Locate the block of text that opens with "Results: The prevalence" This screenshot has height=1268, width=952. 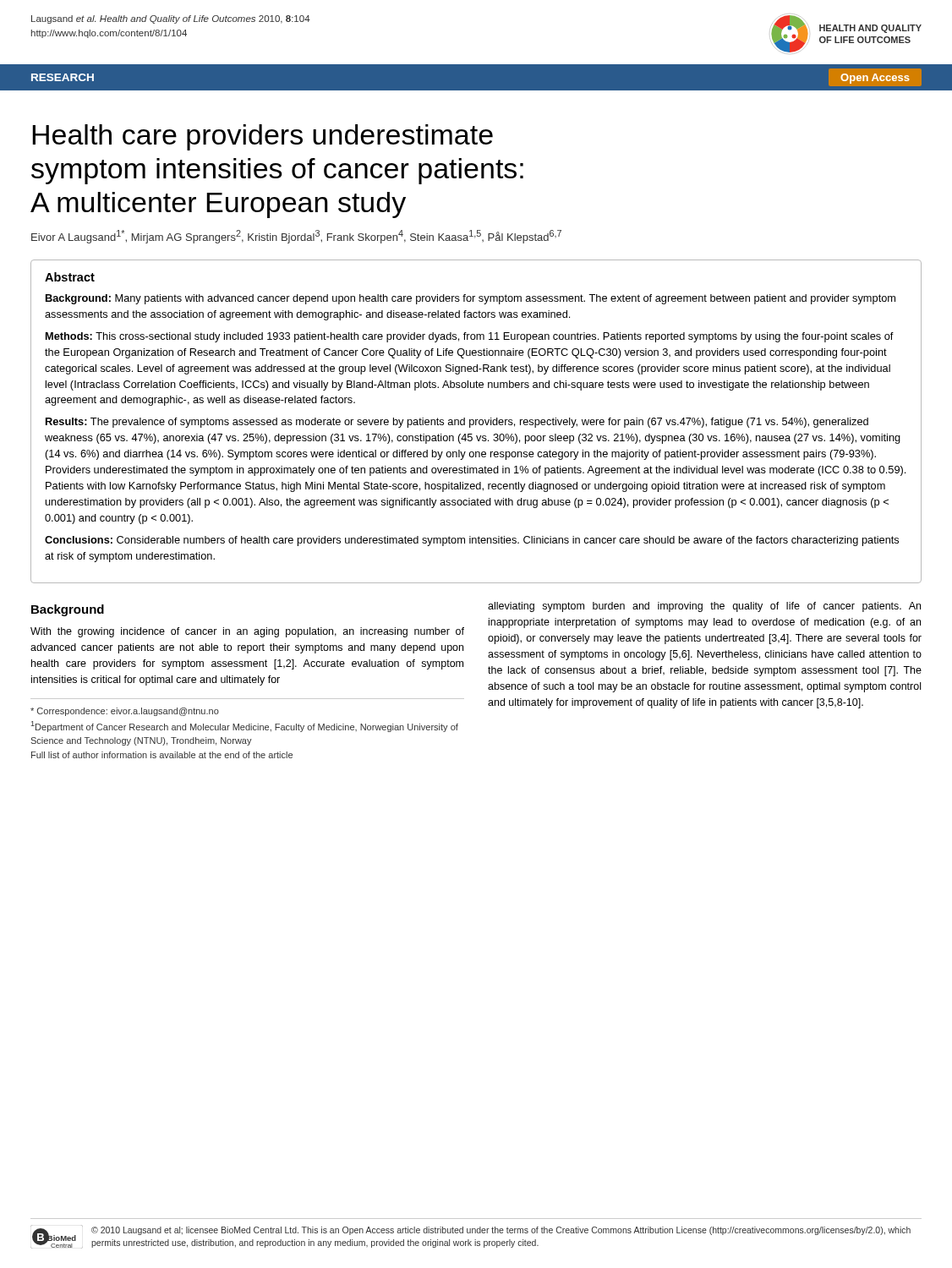point(476,470)
